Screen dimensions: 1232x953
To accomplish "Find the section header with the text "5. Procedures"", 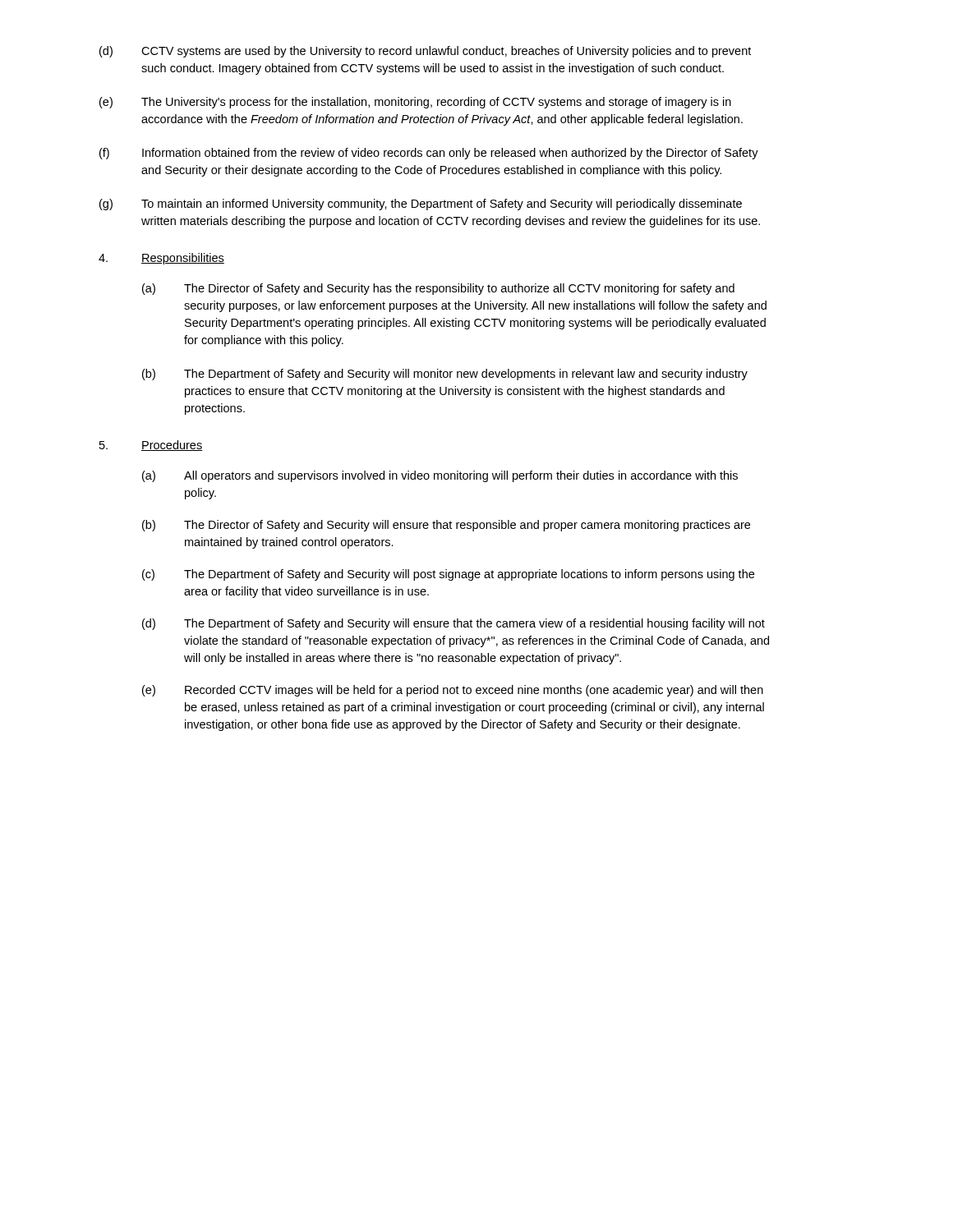I will 150,446.
